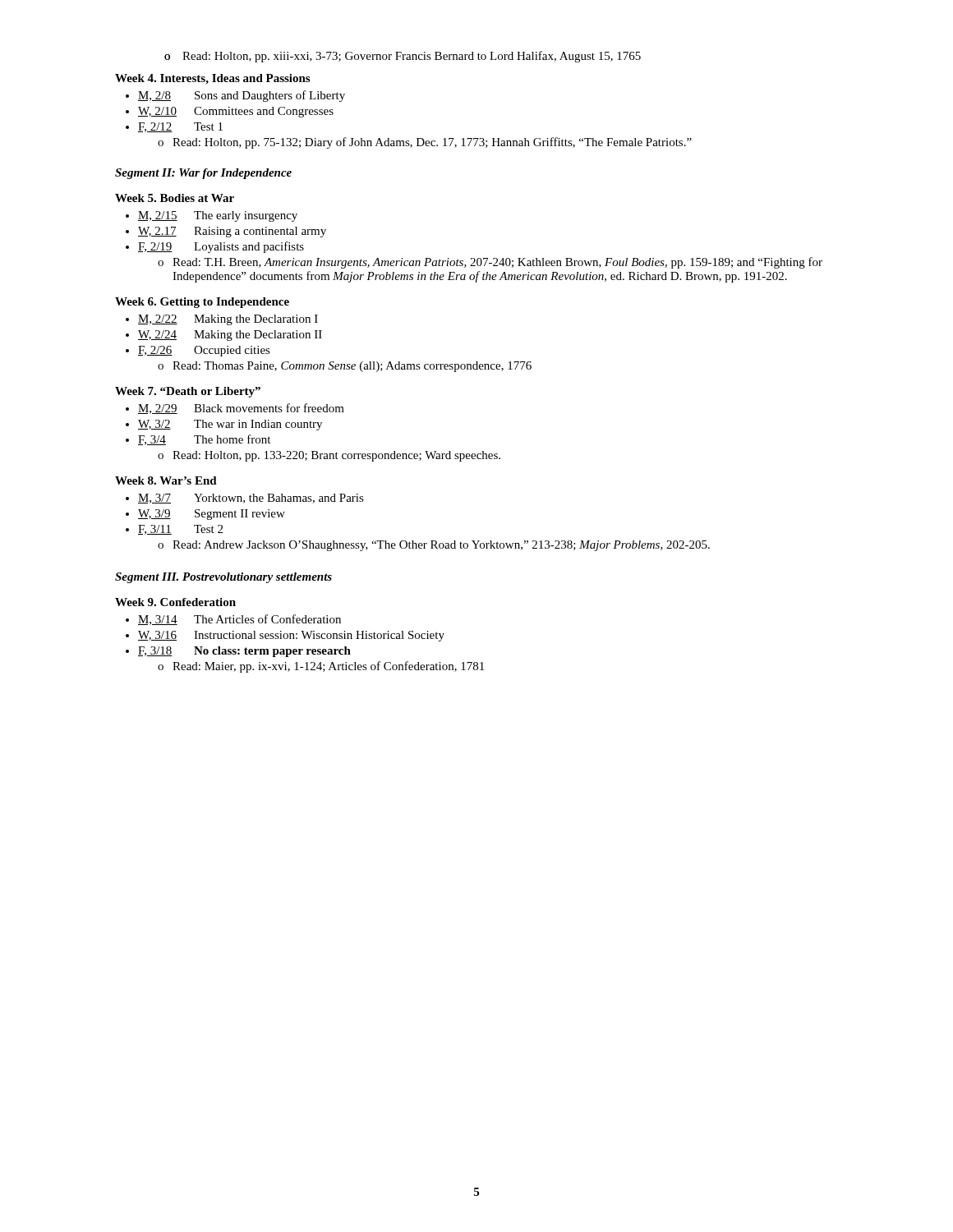Locate the block of text that opens with "W, 2.17Raising a"
Viewport: 953px width, 1232px height.
[x=232, y=231]
